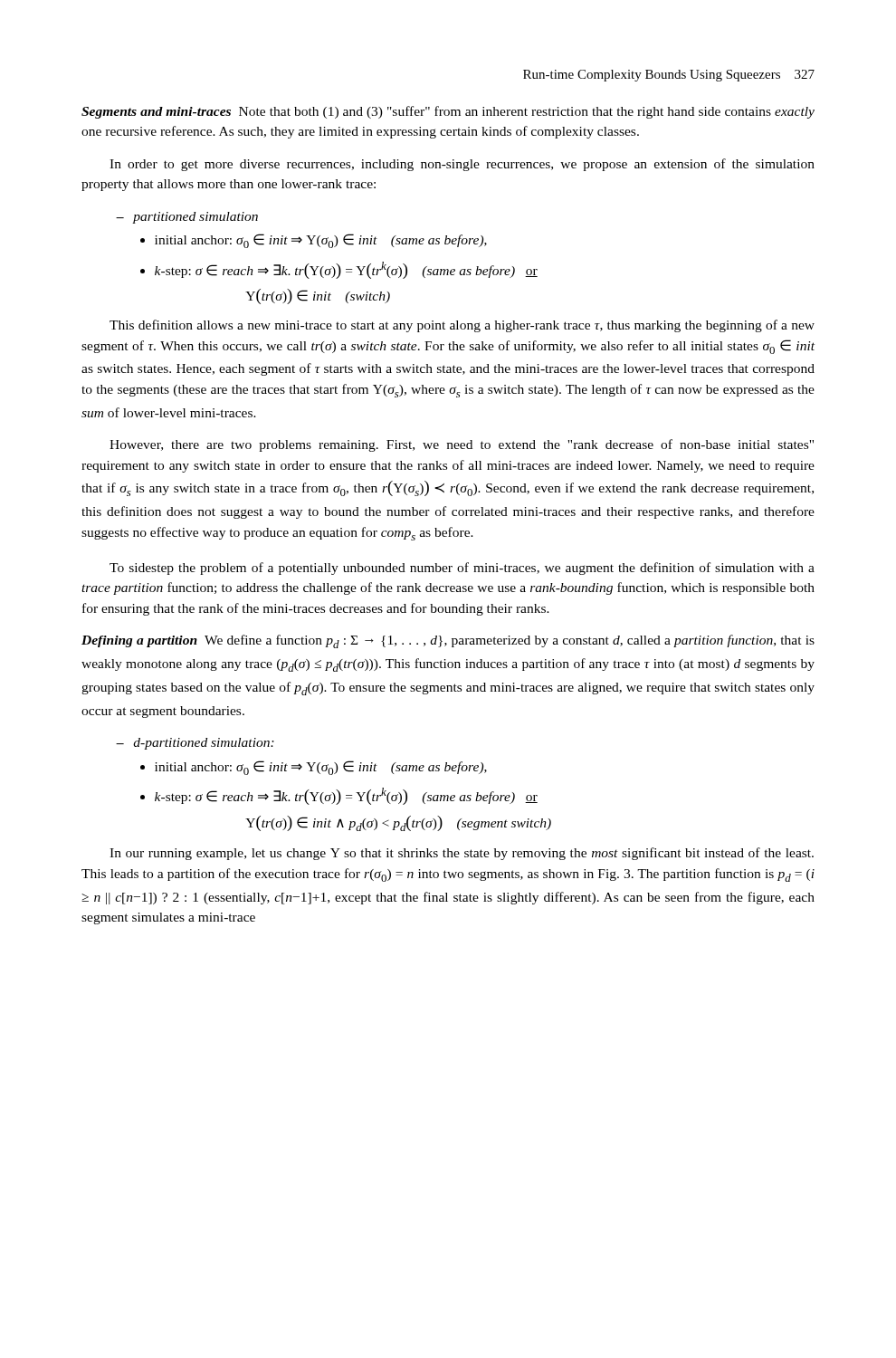Navigate to the element starting "This definition allows a new mini-trace to"
The width and height of the screenshot is (896, 1358).
click(x=448, y=467)
